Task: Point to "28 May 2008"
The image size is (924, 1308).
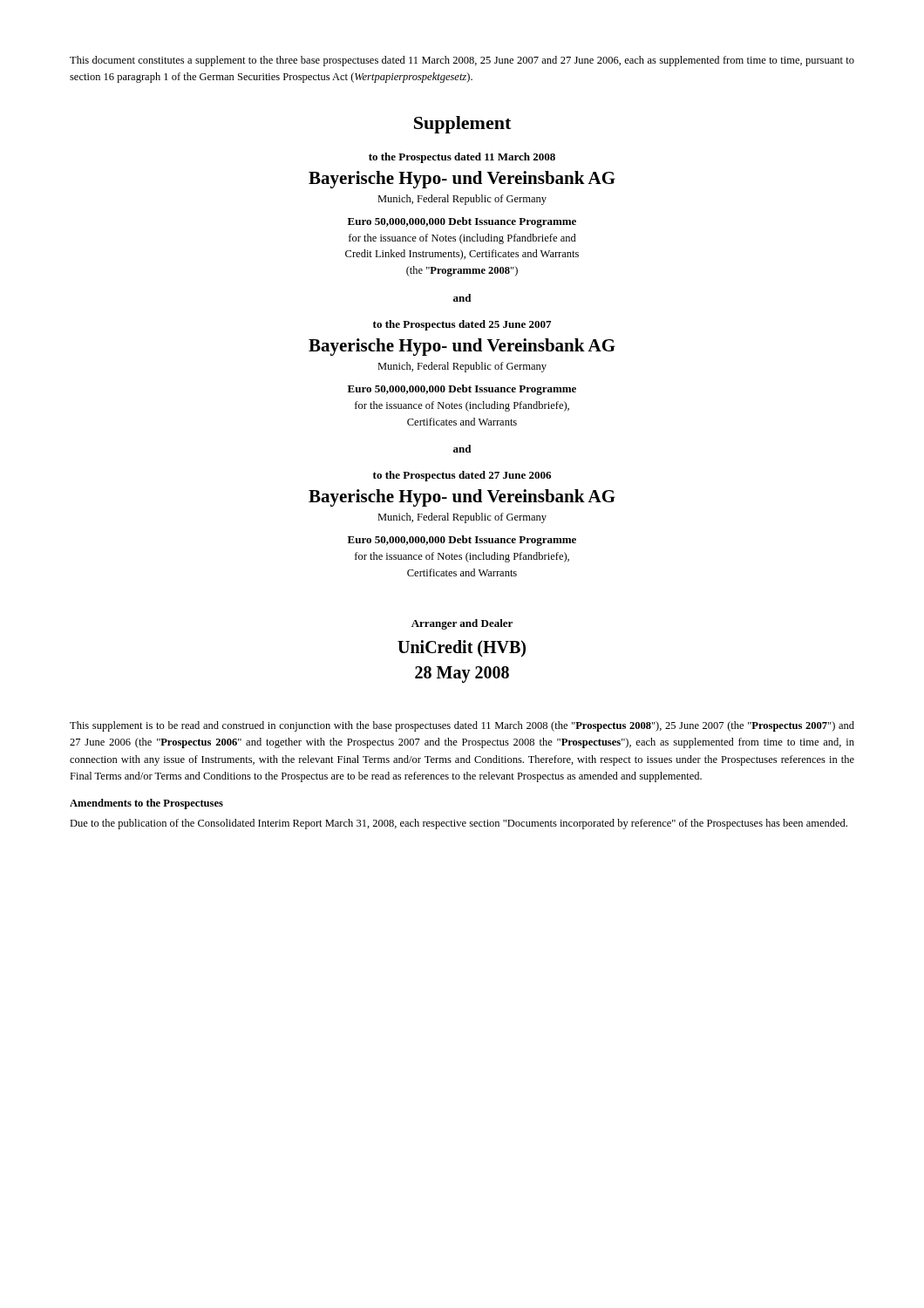Action: (462, 672)
